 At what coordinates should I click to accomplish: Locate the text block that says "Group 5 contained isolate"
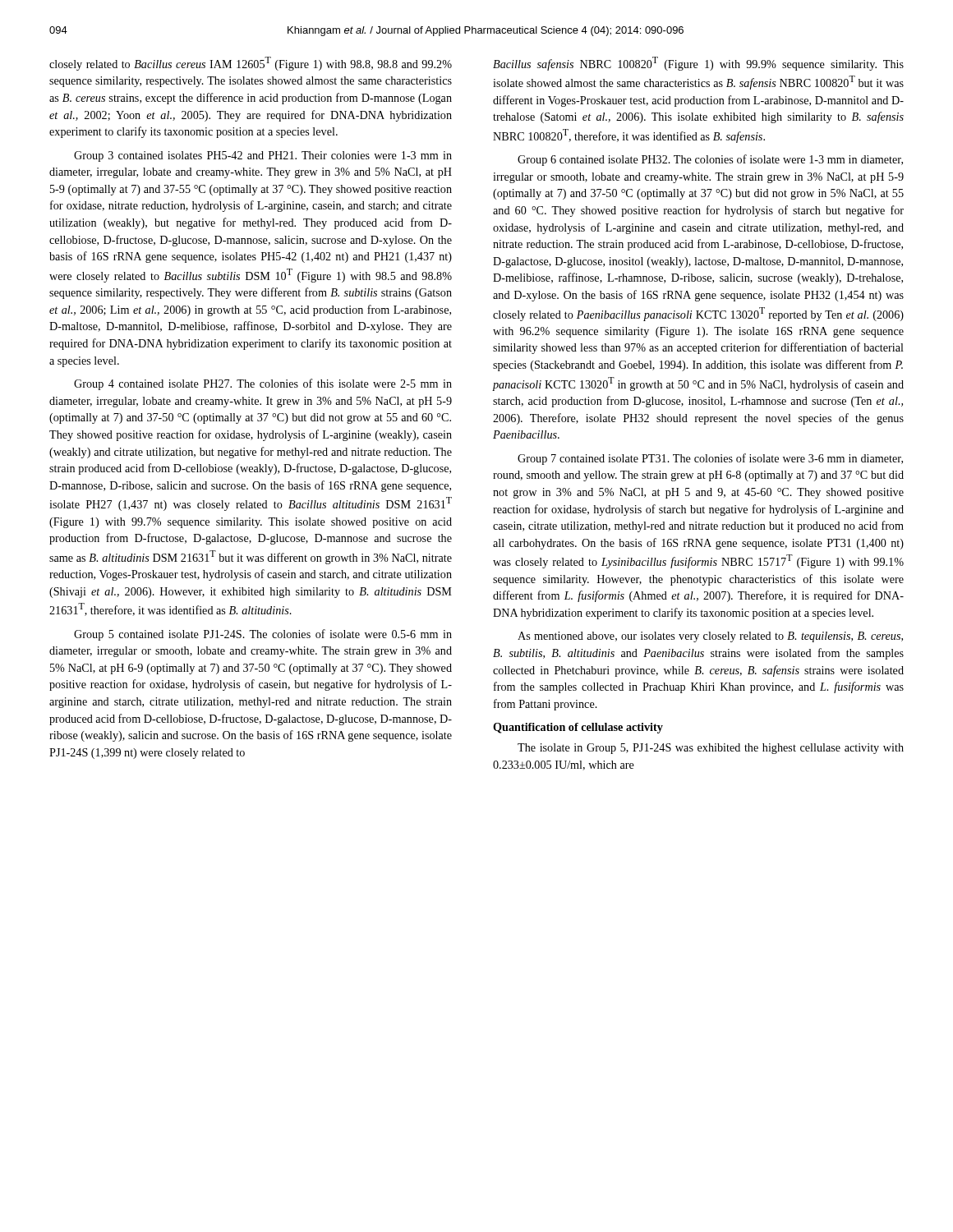(x=251, y=693)
